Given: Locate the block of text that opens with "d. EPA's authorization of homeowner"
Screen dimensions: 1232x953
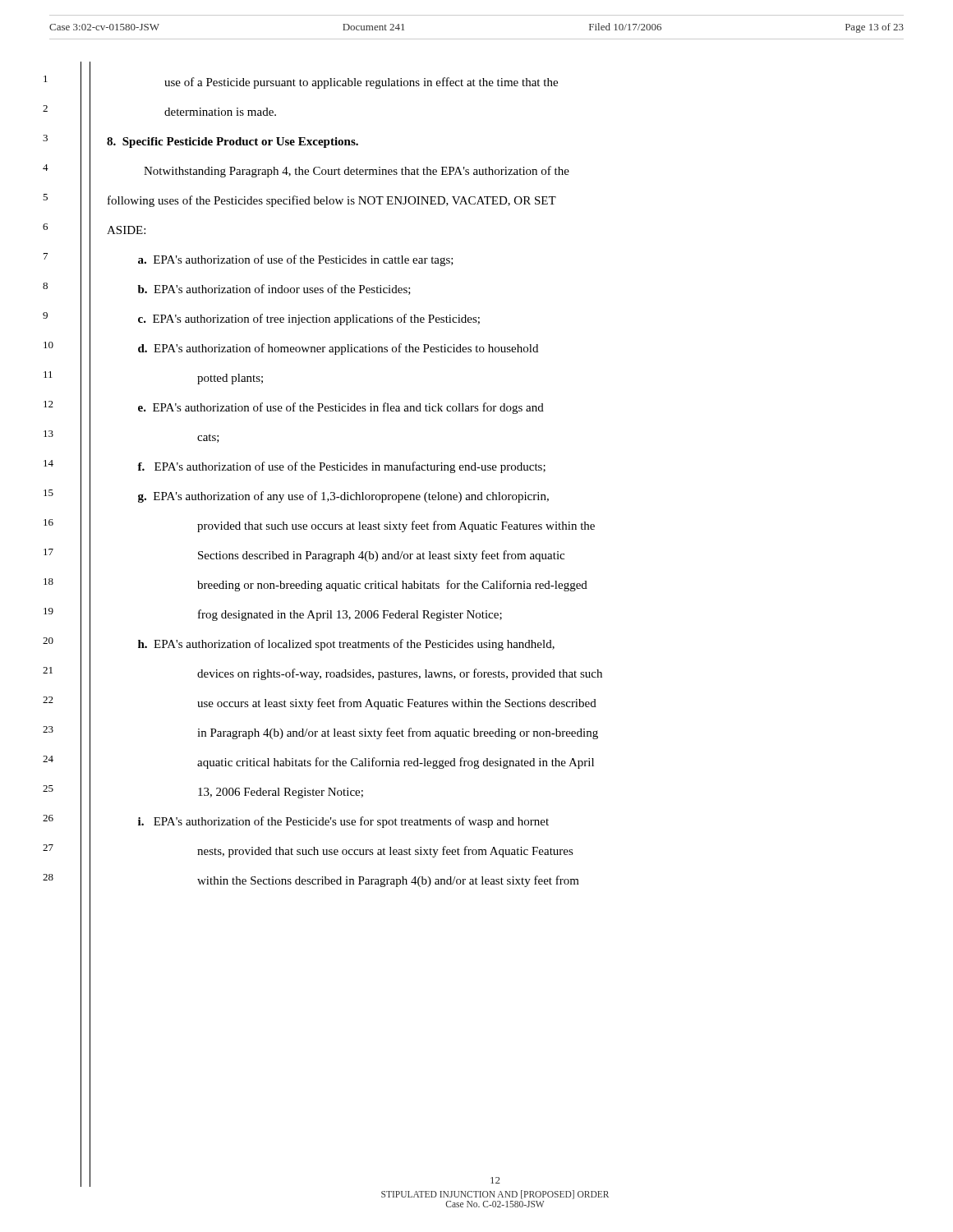Looking at the screenshot, I should pyautogui.click(x=323, y=348).
